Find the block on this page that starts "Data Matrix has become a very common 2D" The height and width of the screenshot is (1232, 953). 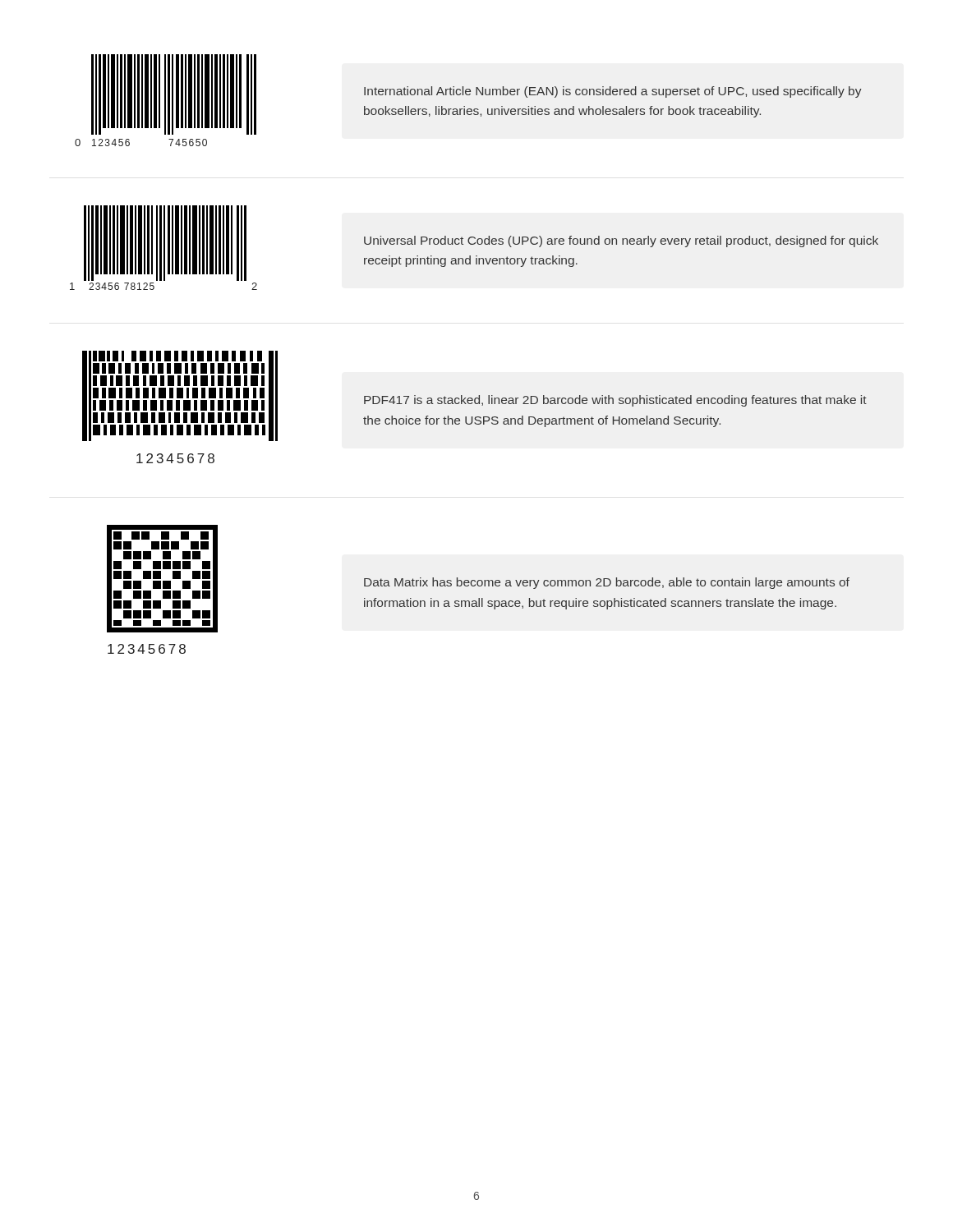(606, 592)
